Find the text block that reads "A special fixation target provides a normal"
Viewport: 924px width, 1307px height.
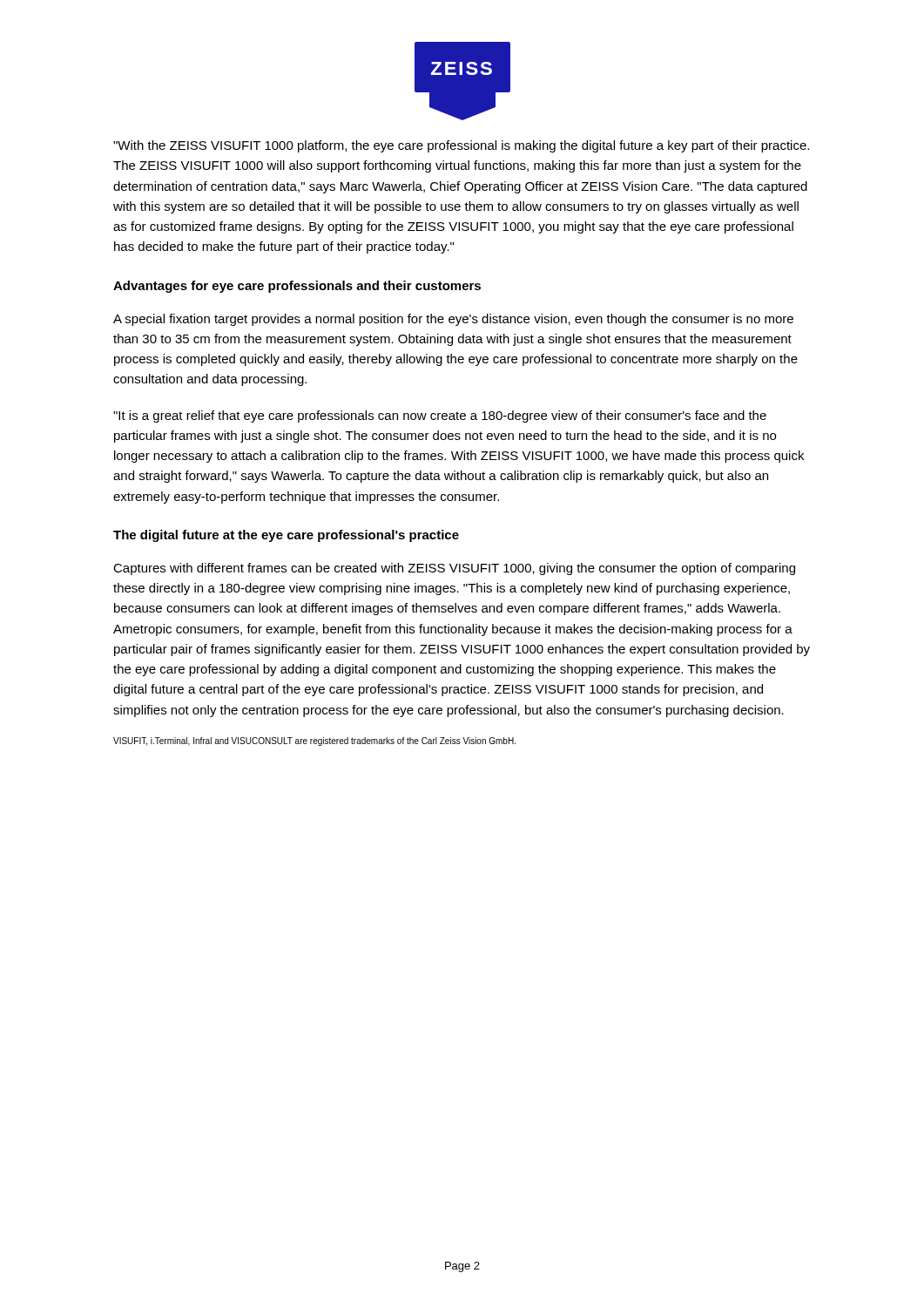coord(455,348)
